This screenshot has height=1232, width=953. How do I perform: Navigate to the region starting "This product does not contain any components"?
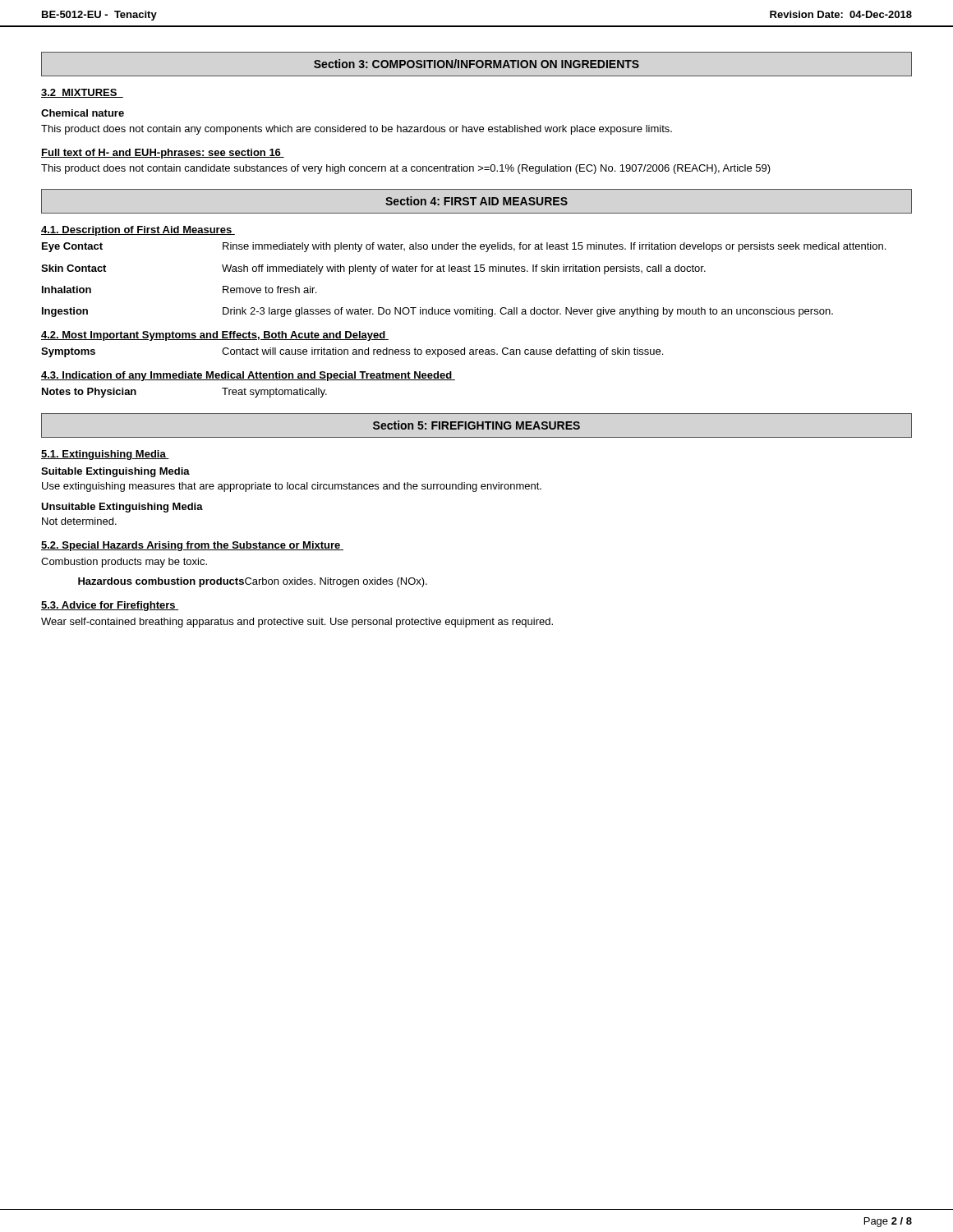tap(357, 128)
